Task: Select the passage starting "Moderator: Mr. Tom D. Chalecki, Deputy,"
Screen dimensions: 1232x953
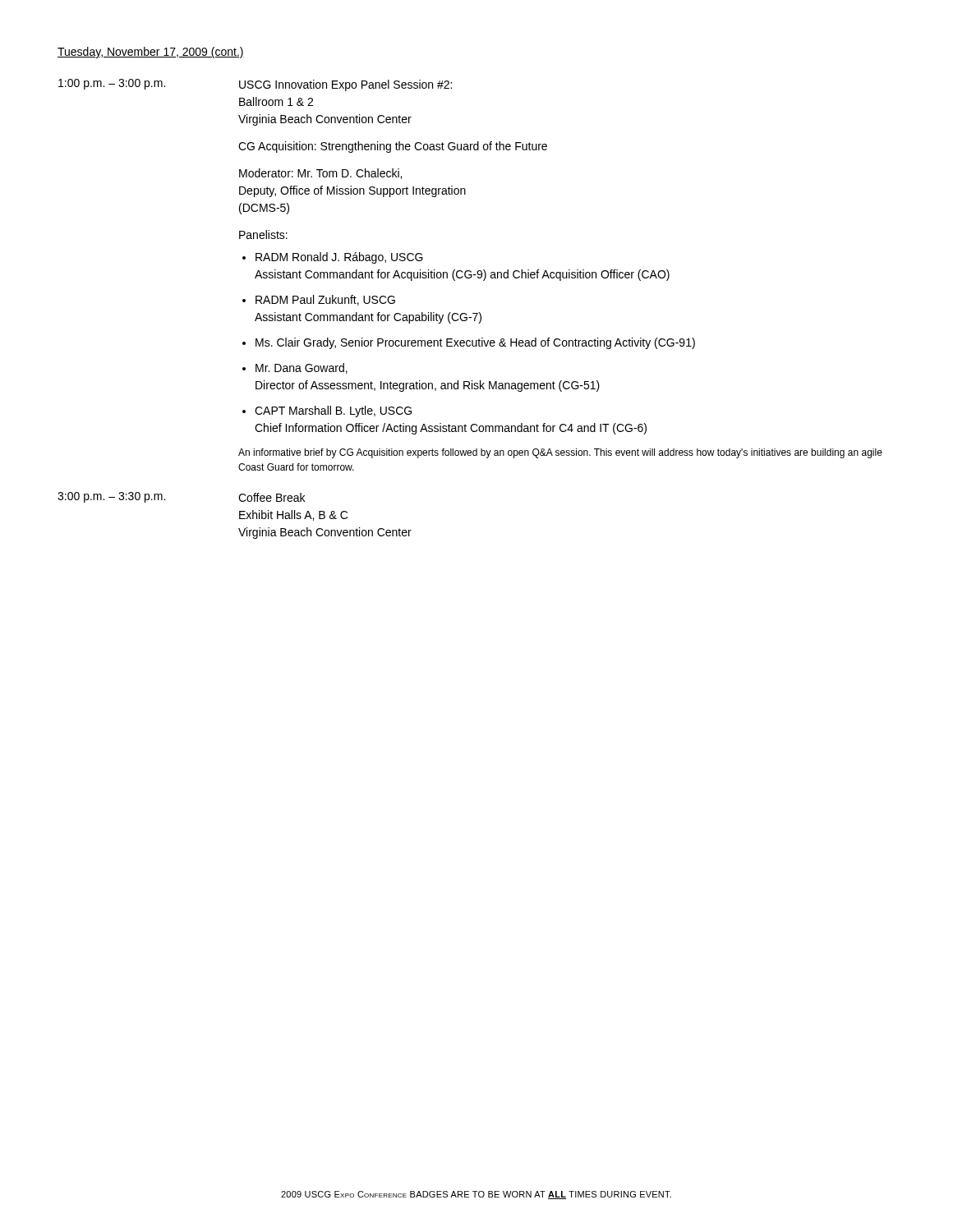Action: coord(352,191)
